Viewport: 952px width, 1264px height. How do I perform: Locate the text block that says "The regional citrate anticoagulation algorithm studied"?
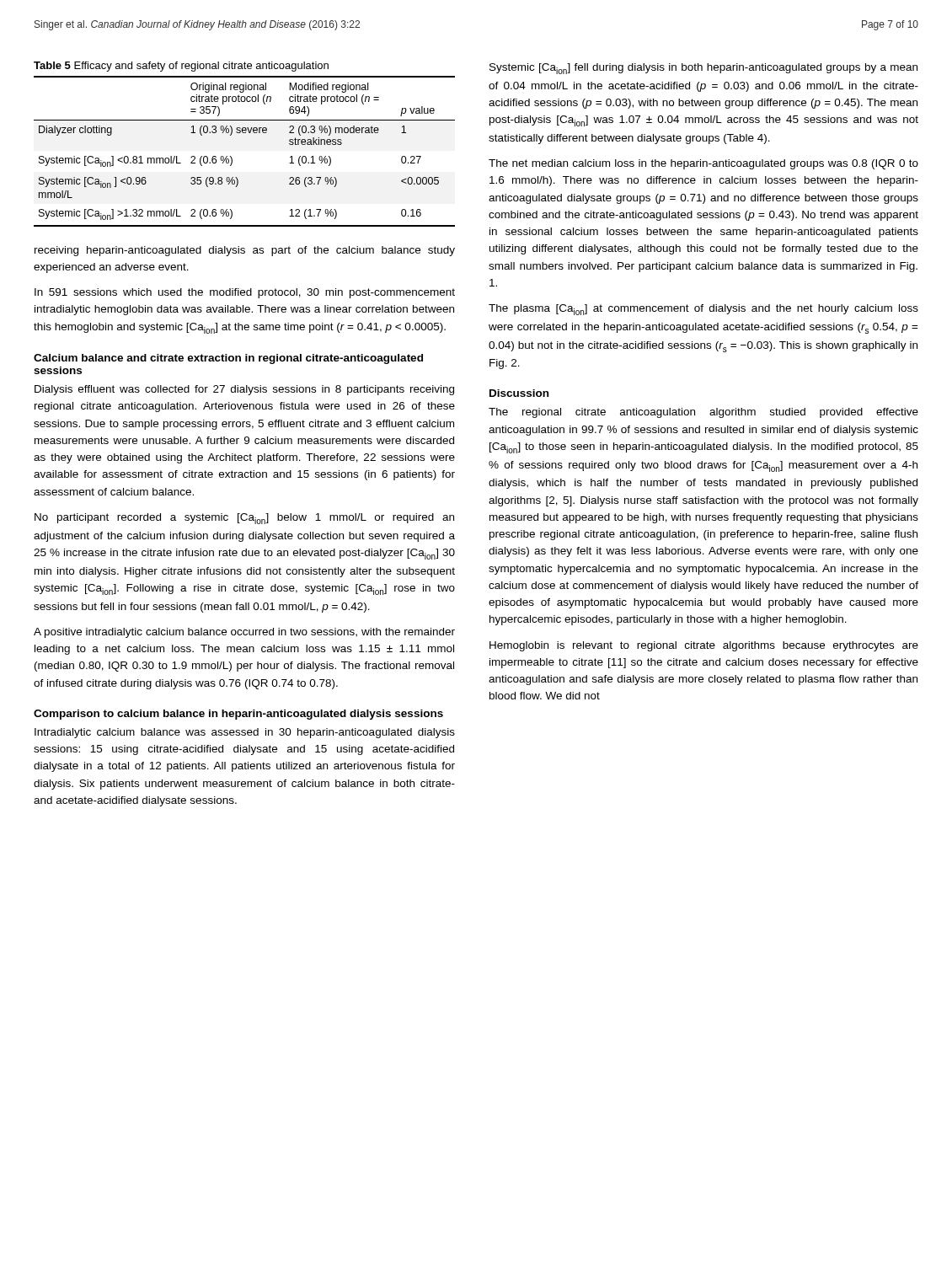703,554
